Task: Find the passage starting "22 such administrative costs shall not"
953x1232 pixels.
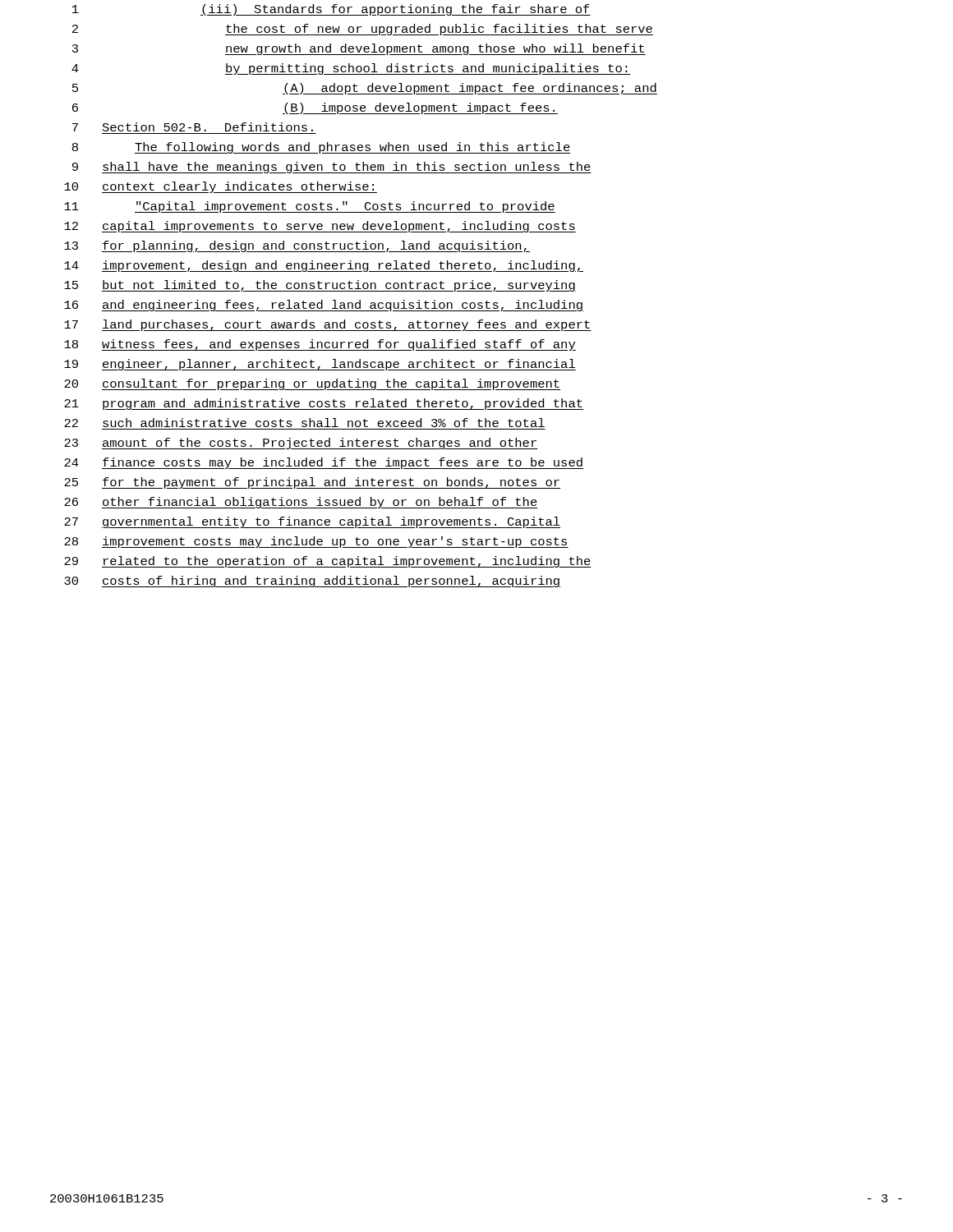Action: coord(297,424)
